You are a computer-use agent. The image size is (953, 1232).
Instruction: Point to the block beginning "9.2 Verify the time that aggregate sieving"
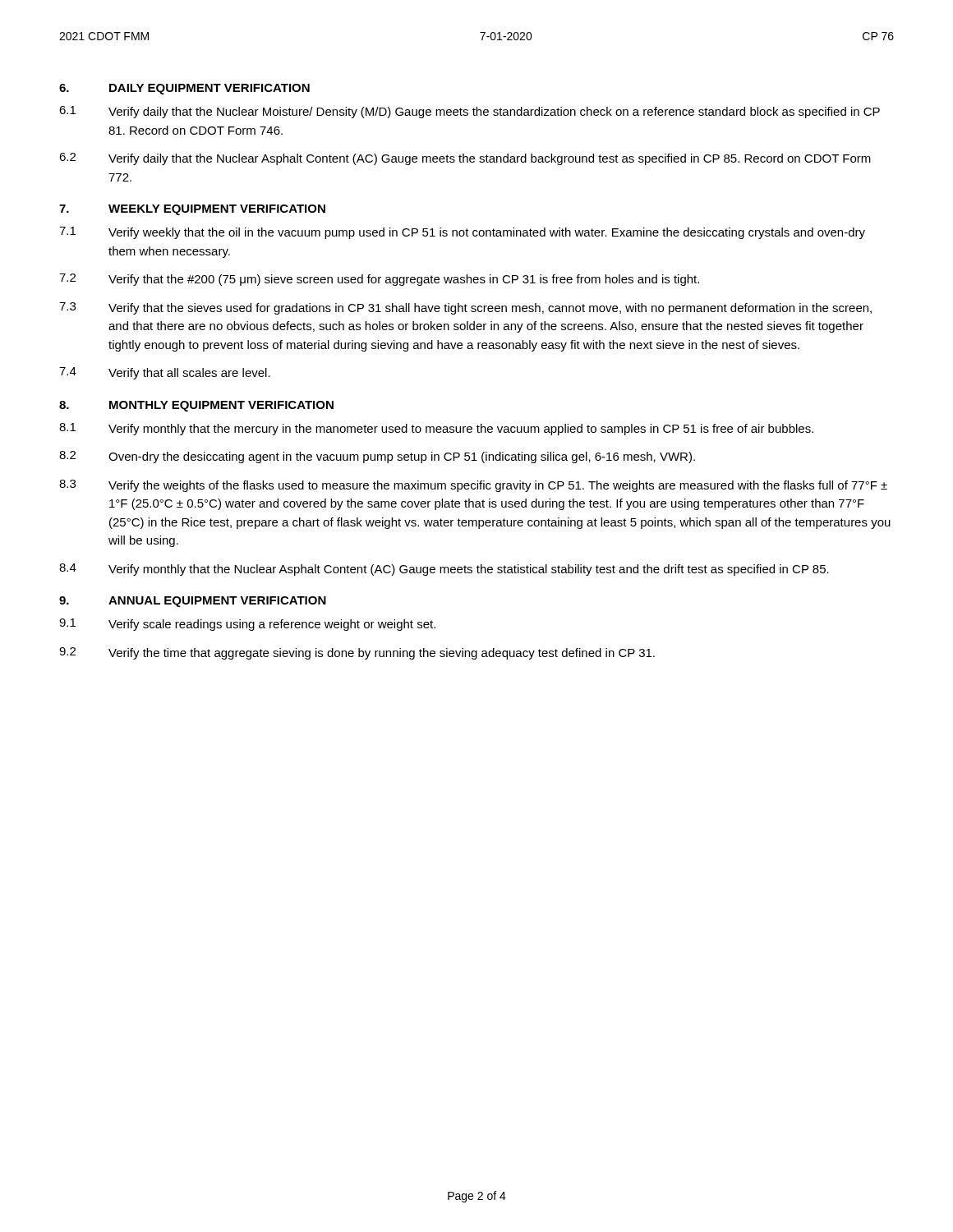476,653
